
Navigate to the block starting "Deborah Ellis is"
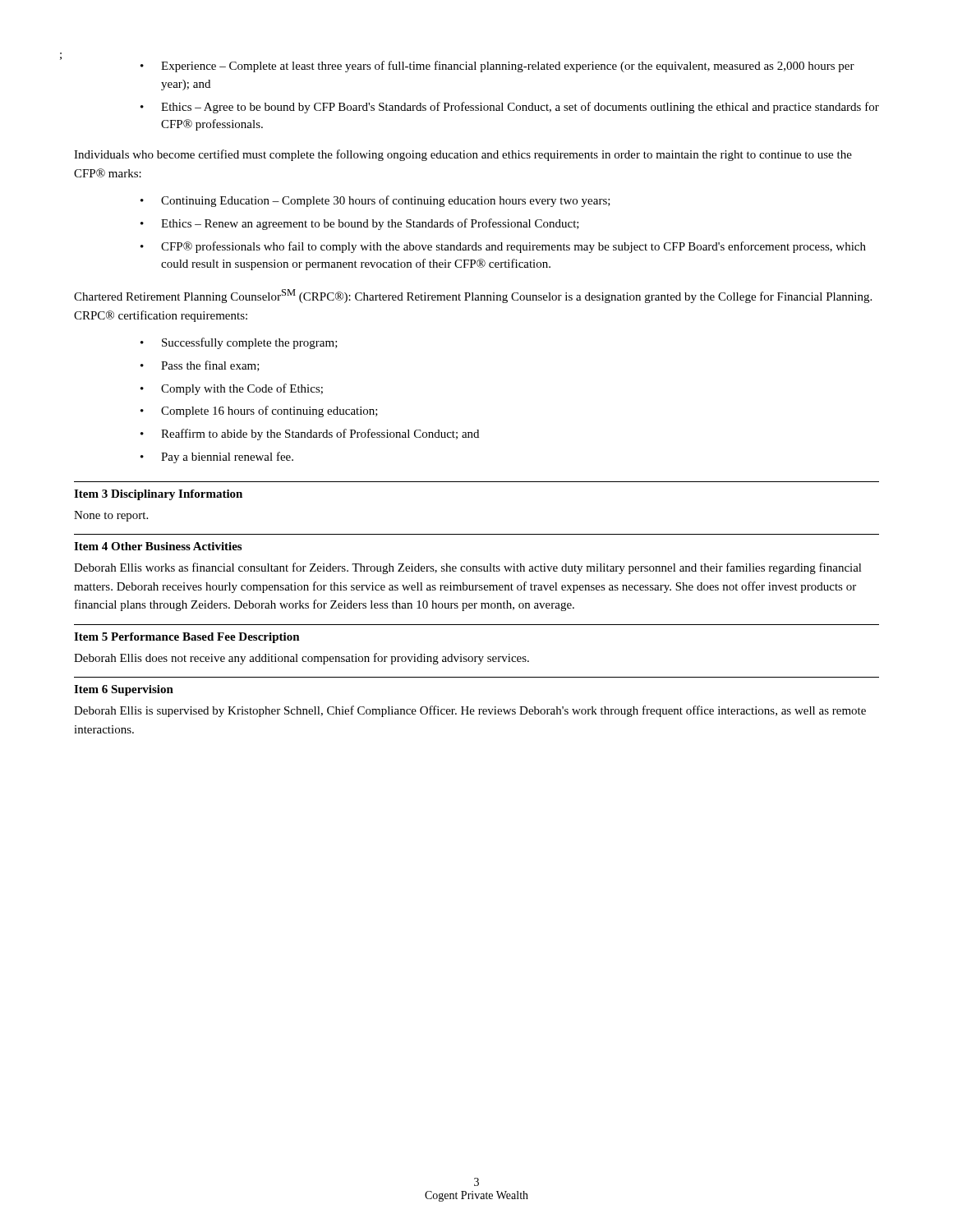pos(470,720)
